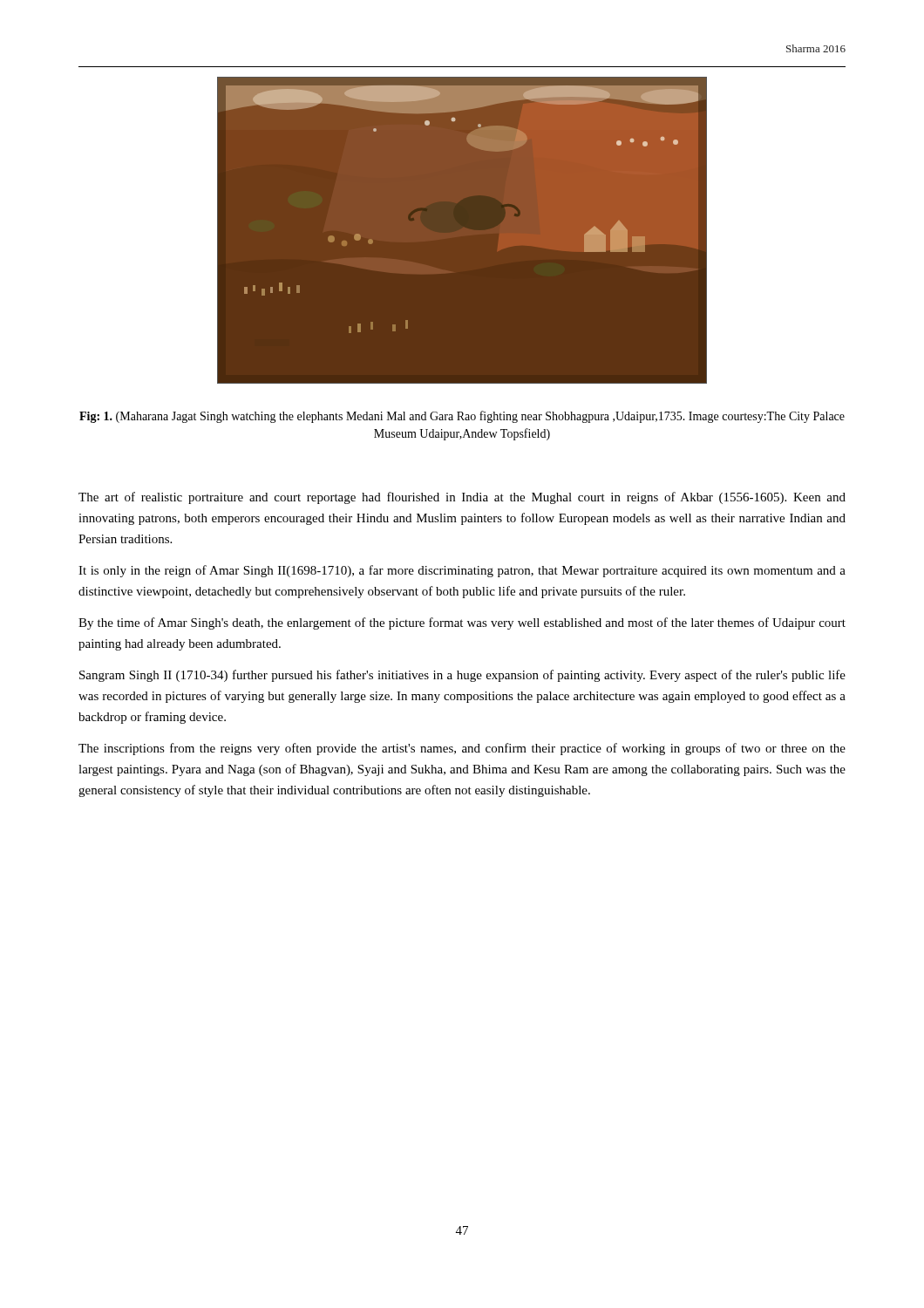Point to the block starting "It is only in"
The image size is (924, 1308).
462,581
